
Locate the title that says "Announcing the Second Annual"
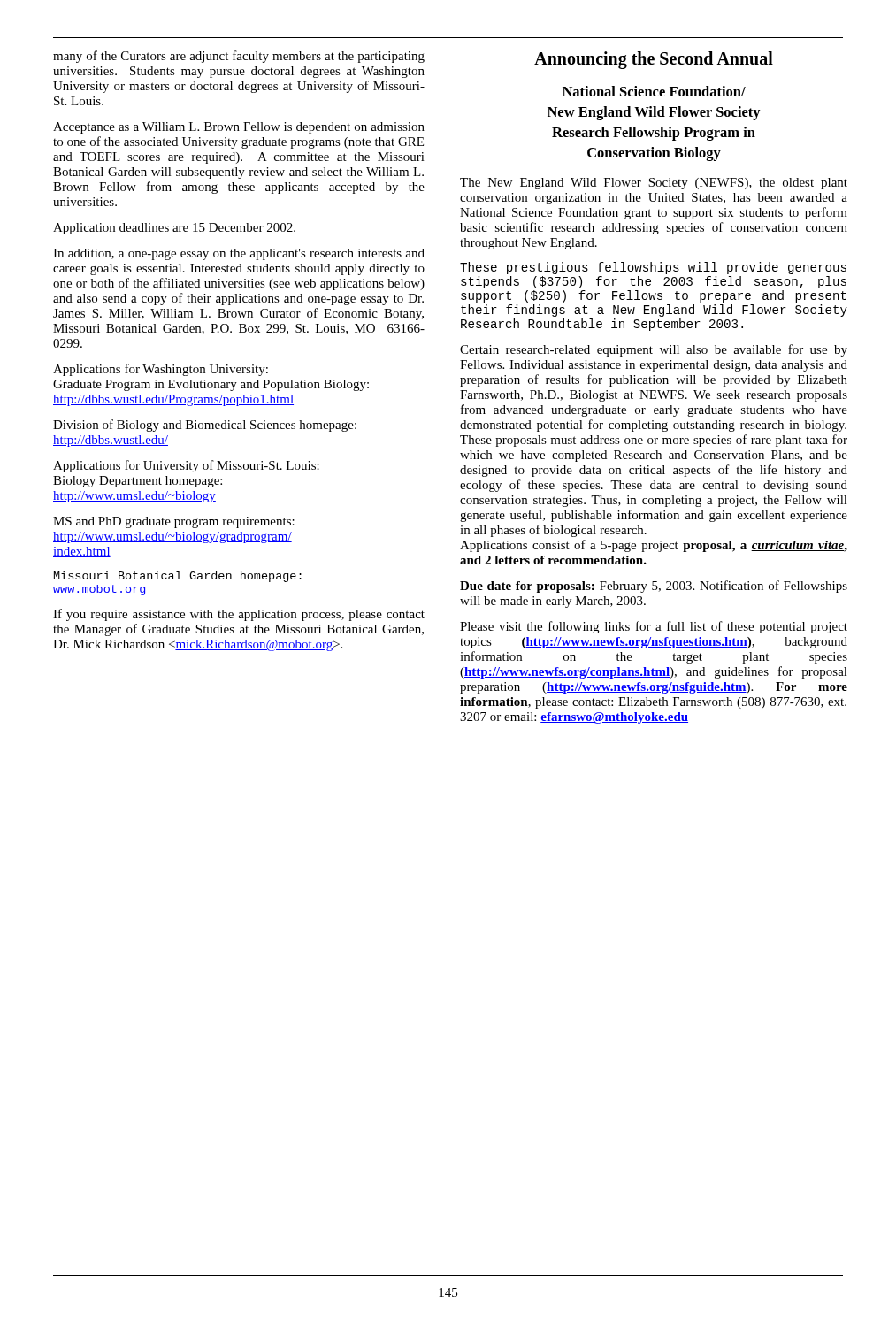[x=654, y=58]
